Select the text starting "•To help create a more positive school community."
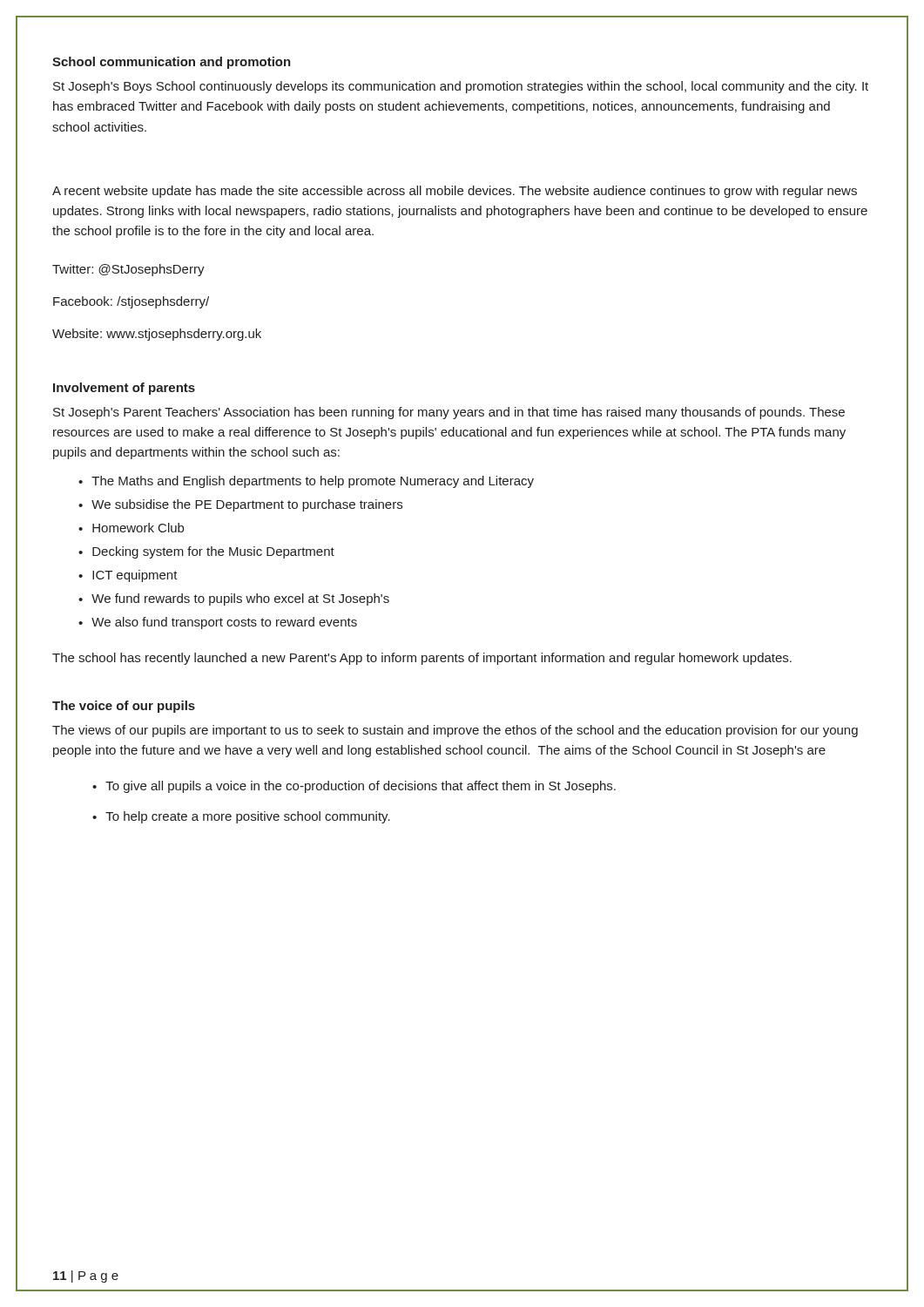This screenshot has width=924, height=1307. click(241, 817)
